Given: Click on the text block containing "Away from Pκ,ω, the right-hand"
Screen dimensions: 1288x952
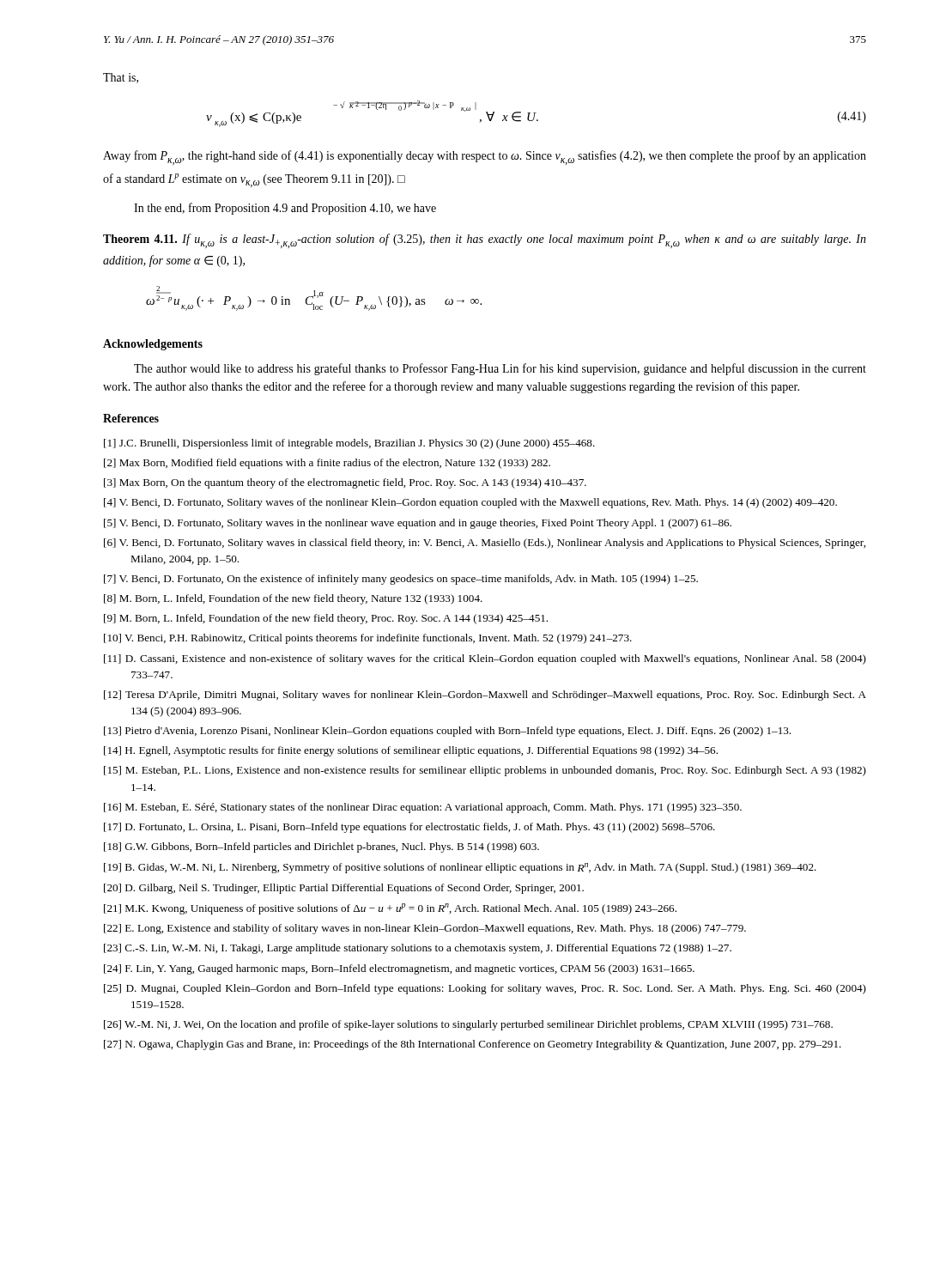Looking at the screenshot, I should click(x=485, y=169).
